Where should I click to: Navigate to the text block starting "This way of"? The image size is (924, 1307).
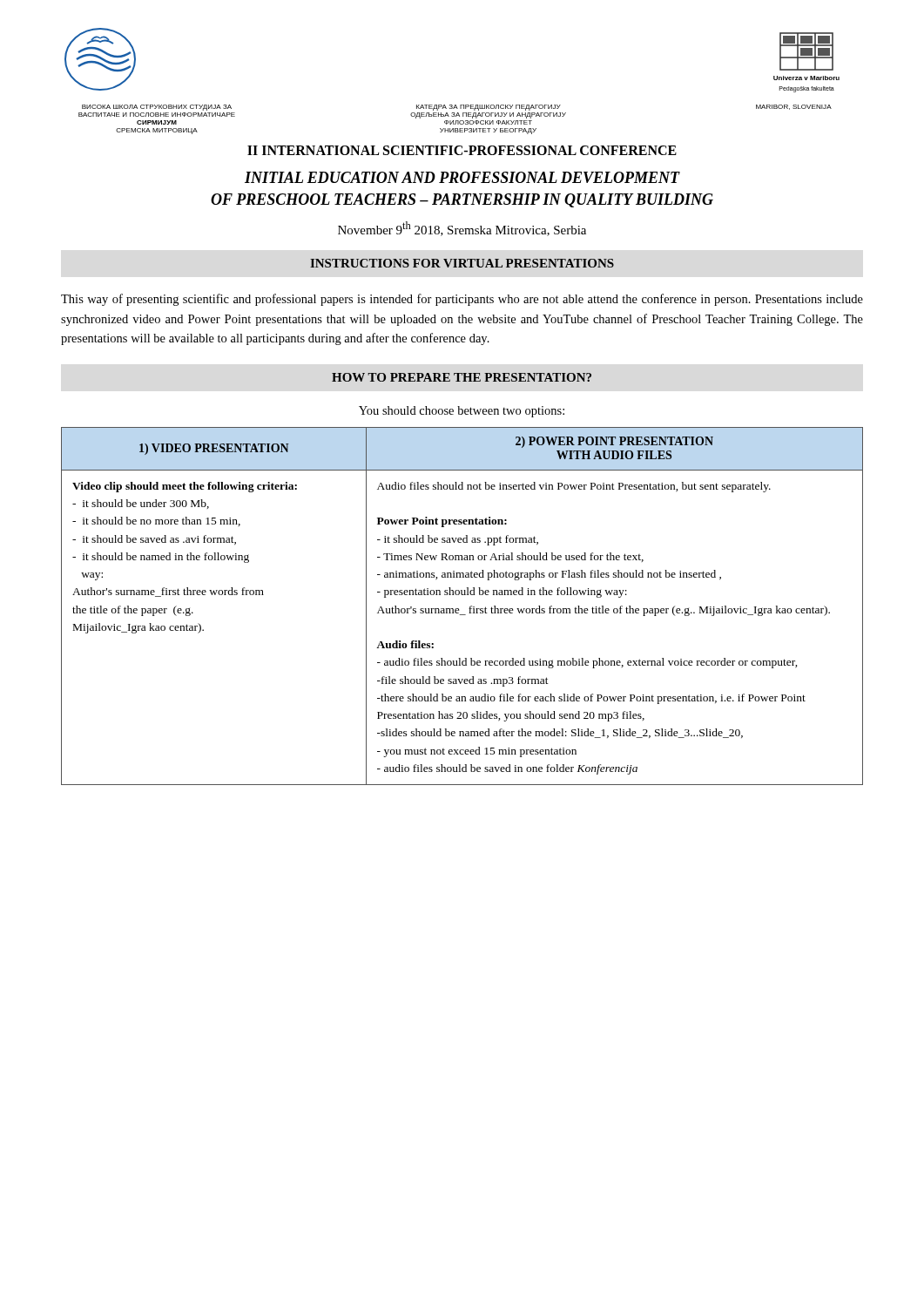pyautogui.click(x=462, y=319)
